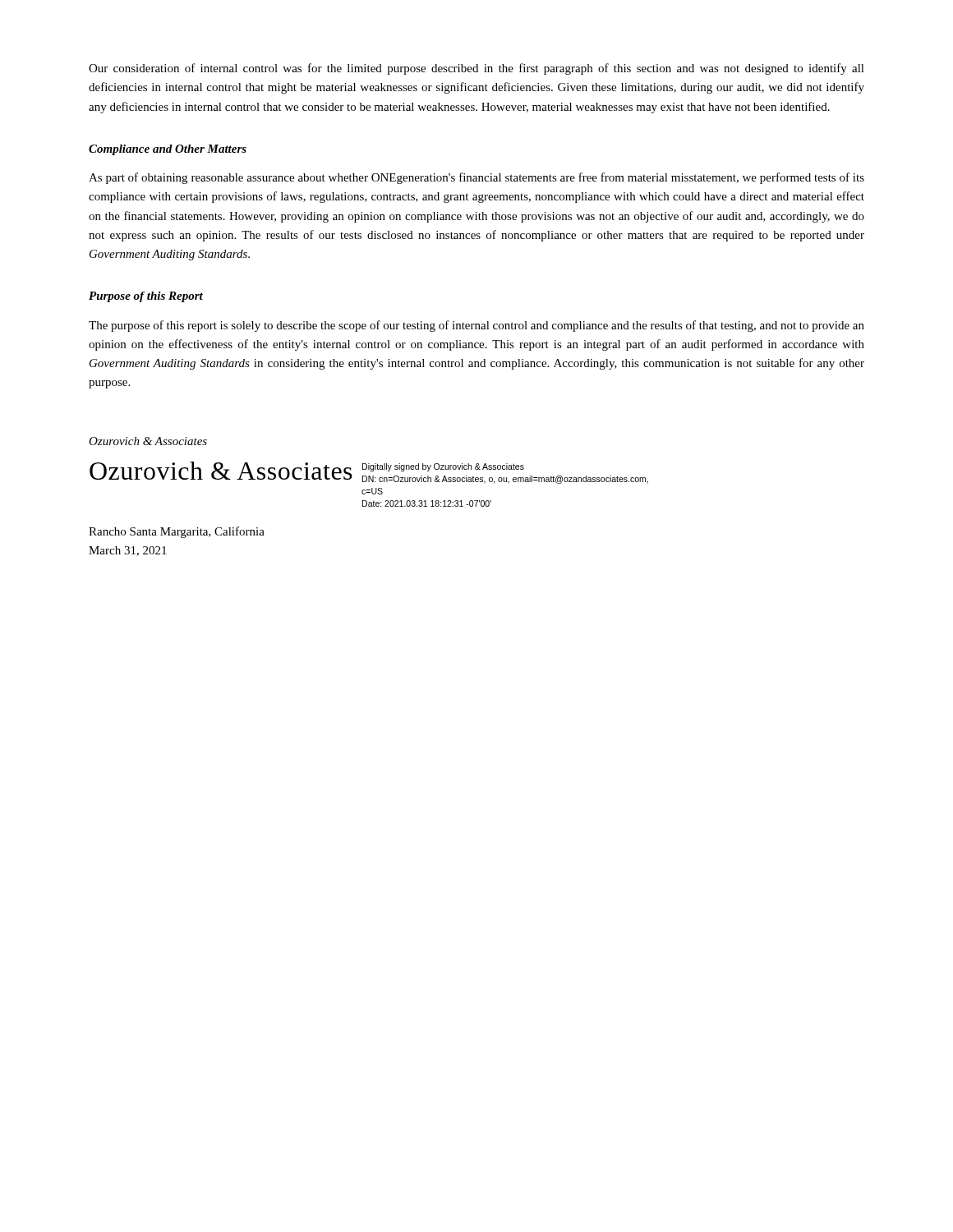Locate the region starting "Rancho Santa Margarita, CaliforniaMarch 31,"
953x1232 pixels.
(177, 532)
